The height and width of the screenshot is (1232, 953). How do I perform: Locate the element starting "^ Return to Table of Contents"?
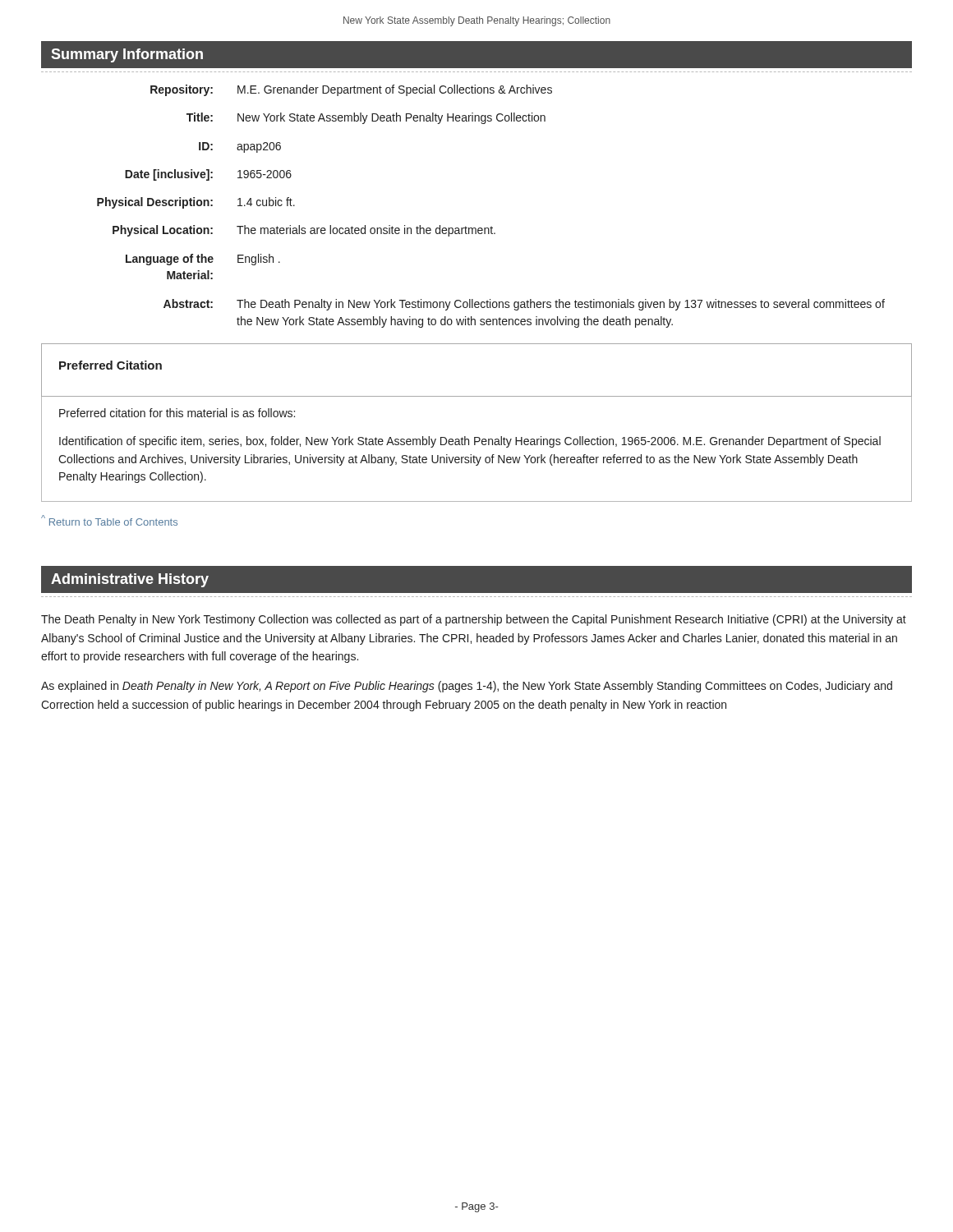click(x=110, y=521)
